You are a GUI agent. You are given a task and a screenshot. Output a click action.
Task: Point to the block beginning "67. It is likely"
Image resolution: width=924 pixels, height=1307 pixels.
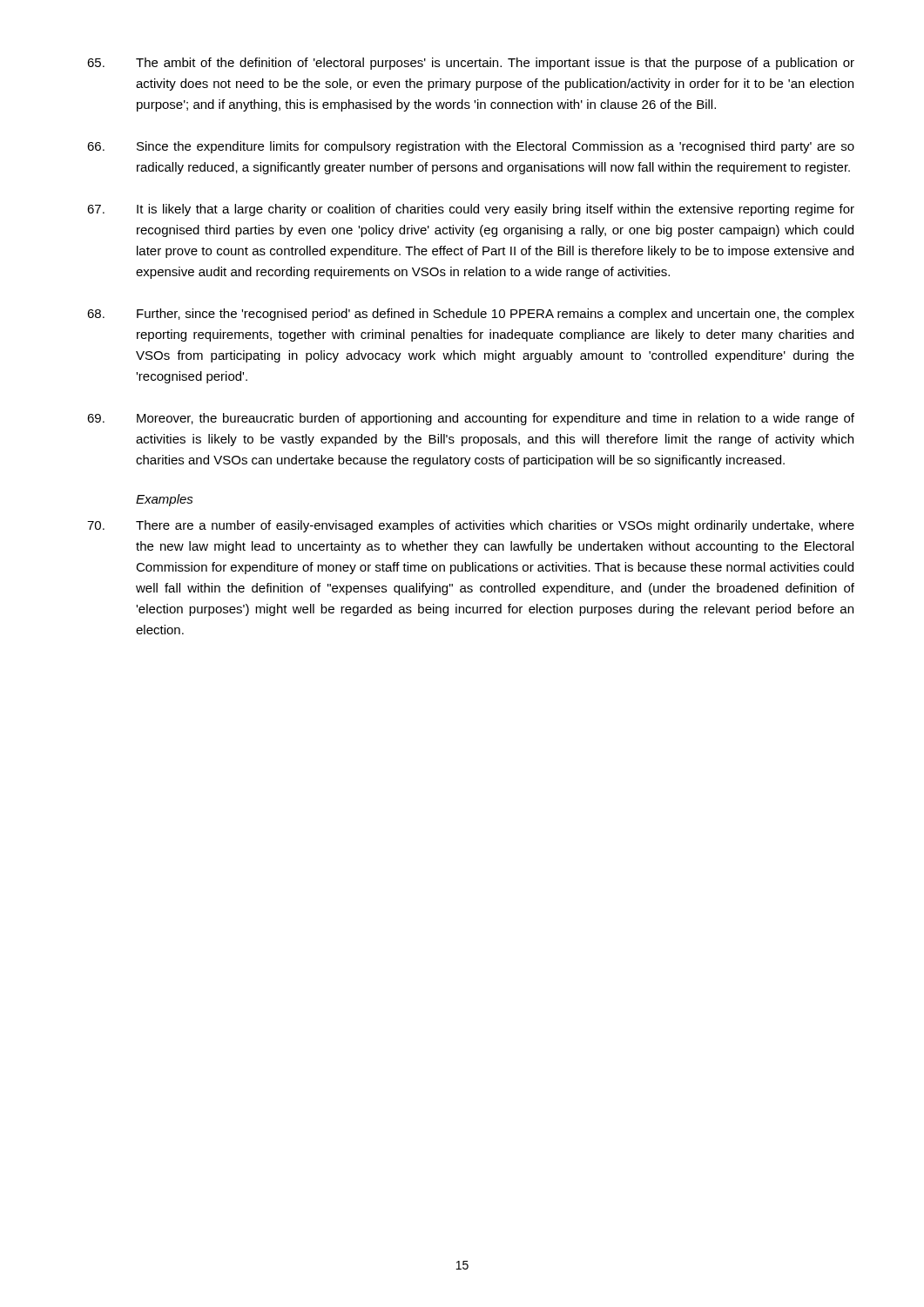click(x=471, y=240)
